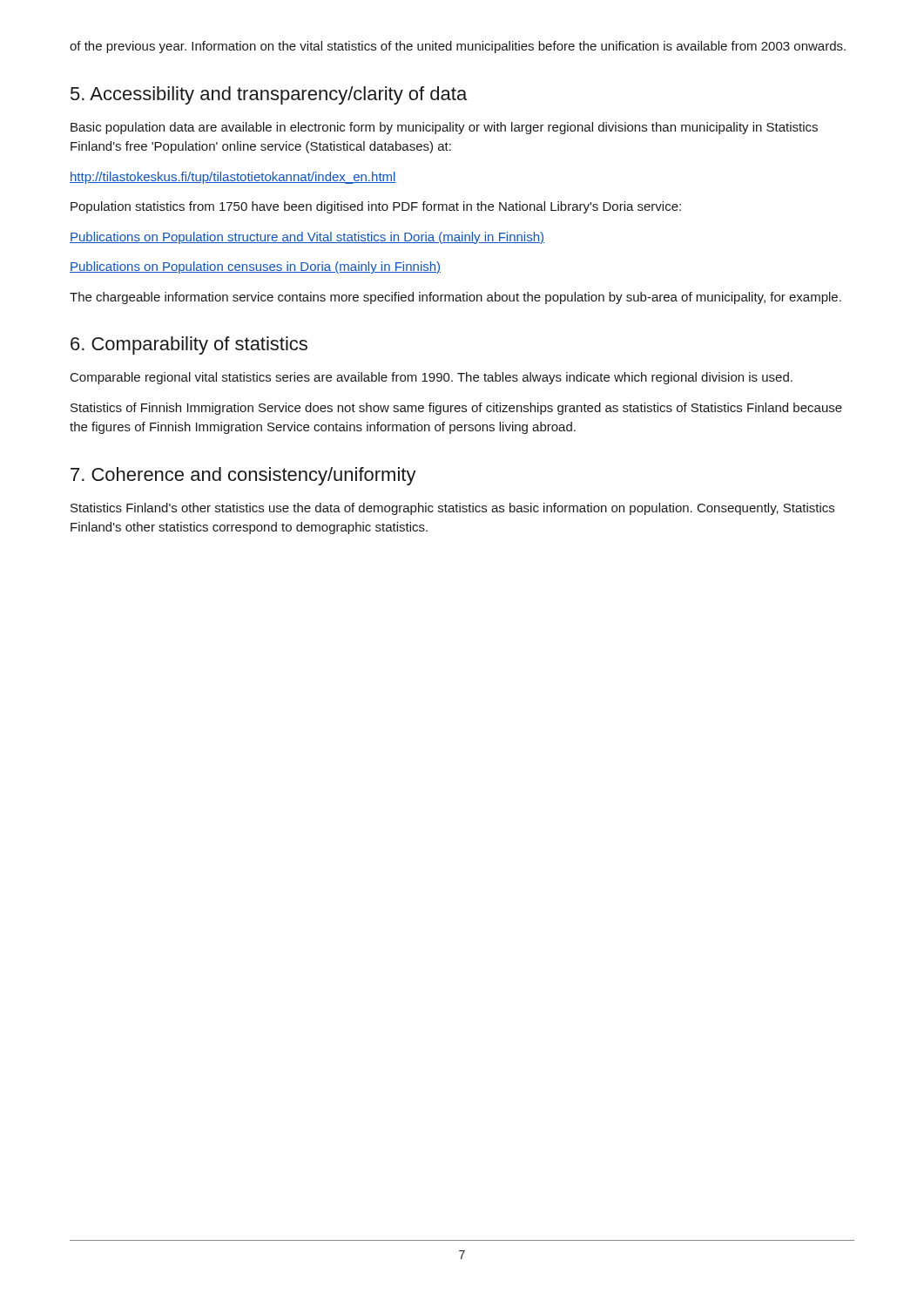Locate the passage starting "The chargeable information service contains"

pos(456,296)
